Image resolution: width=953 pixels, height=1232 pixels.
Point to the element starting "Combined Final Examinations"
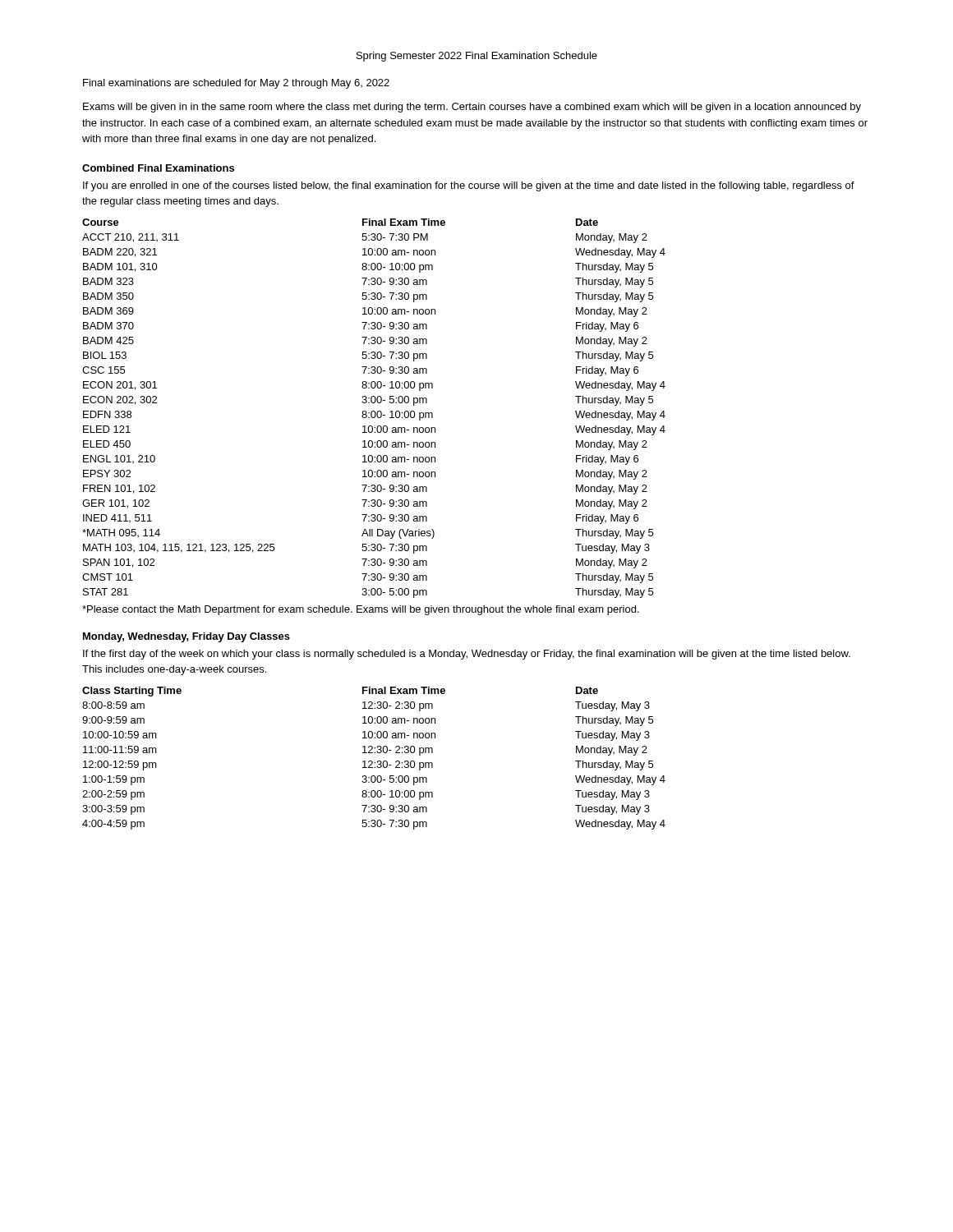tap(158, 168)
